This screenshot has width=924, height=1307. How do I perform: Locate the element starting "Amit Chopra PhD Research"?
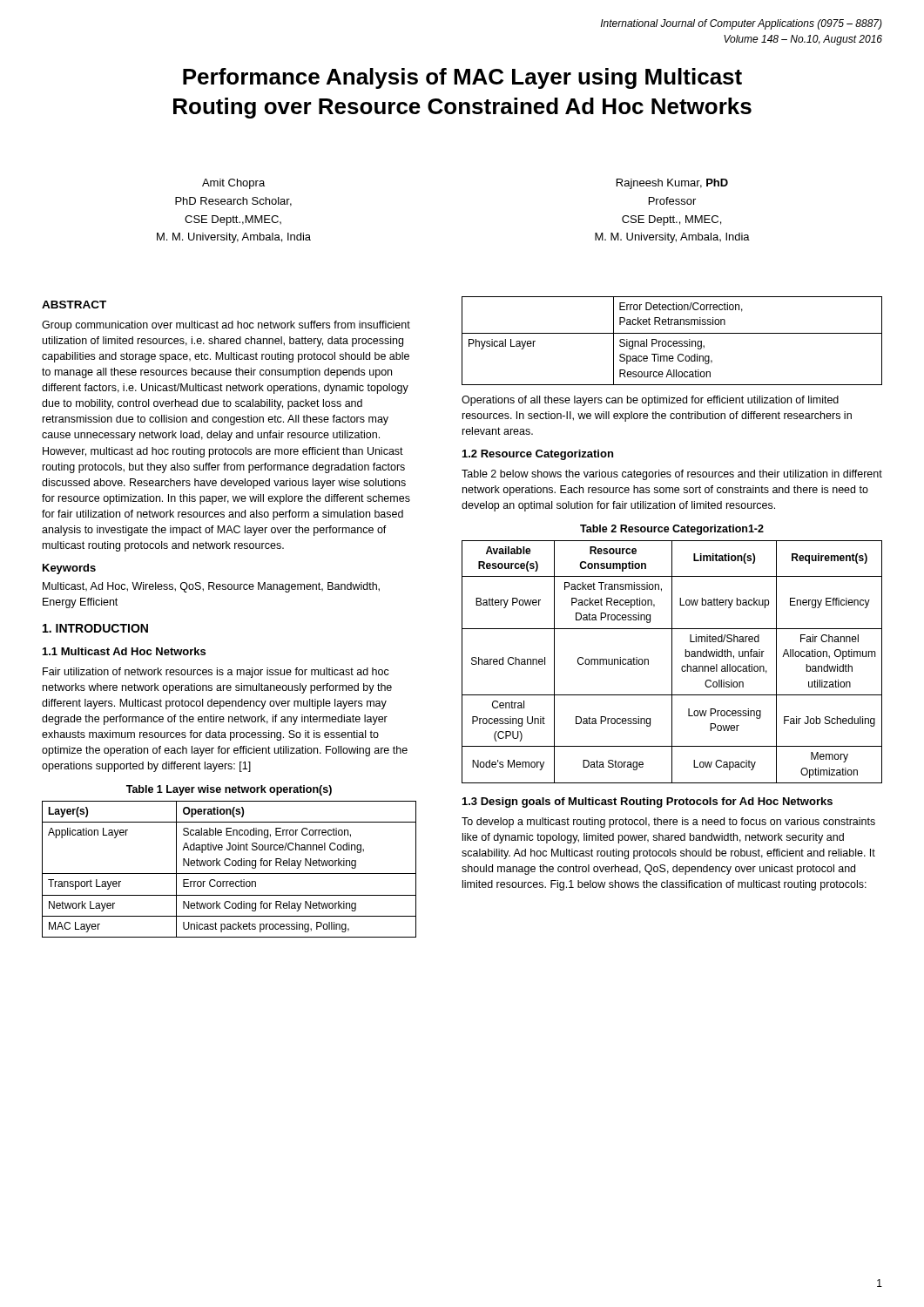(x=233, y=210)
